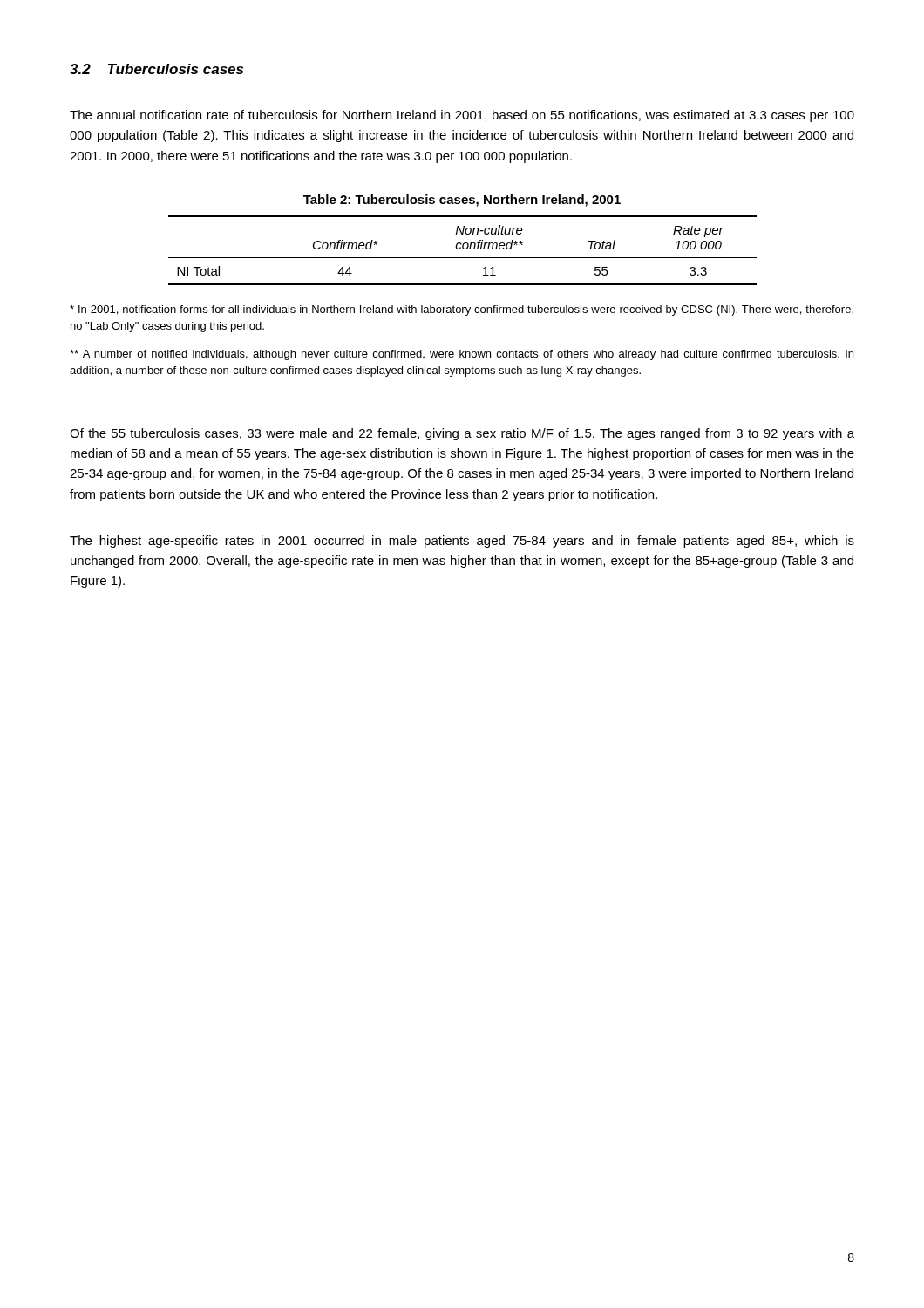Point to the text block starting "The highest age-specific rates in 2001 occurred in"
The image size is (924, 1308).
pos(462,560)
